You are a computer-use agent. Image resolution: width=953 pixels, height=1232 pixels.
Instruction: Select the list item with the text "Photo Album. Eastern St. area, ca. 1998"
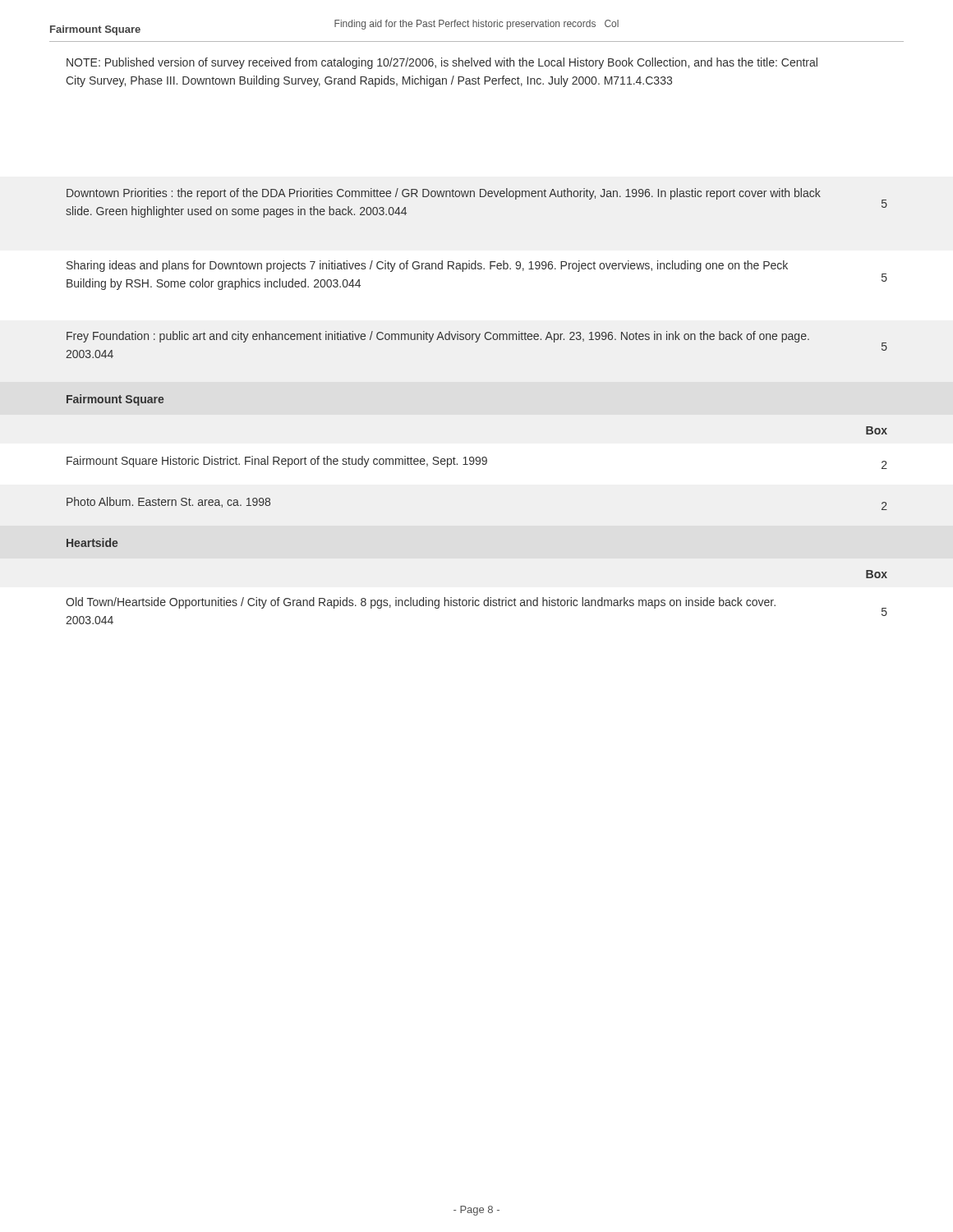[x=168, y=502]
